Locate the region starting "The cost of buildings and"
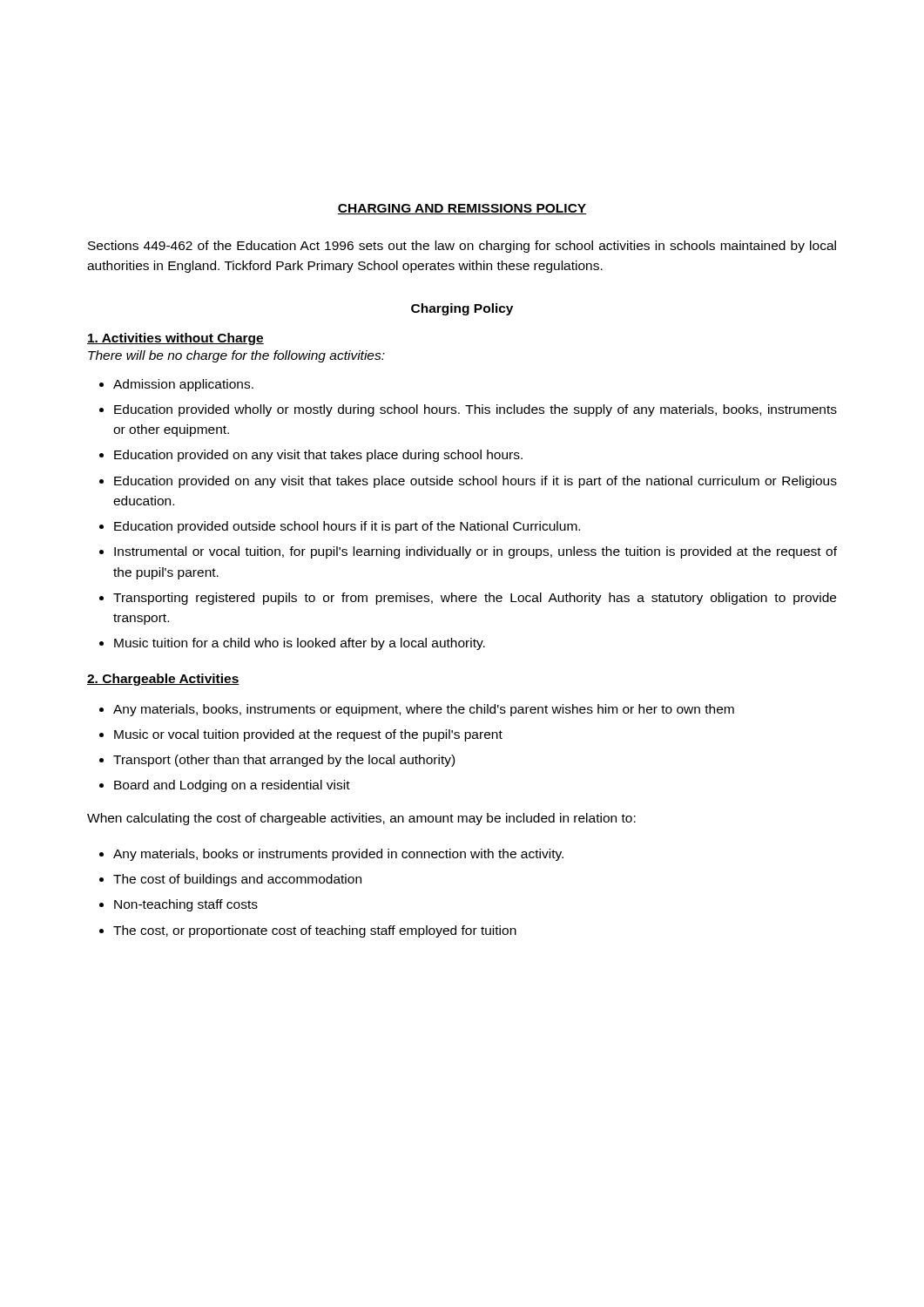This screenshot has width=924, height=1307. point(237,880)
